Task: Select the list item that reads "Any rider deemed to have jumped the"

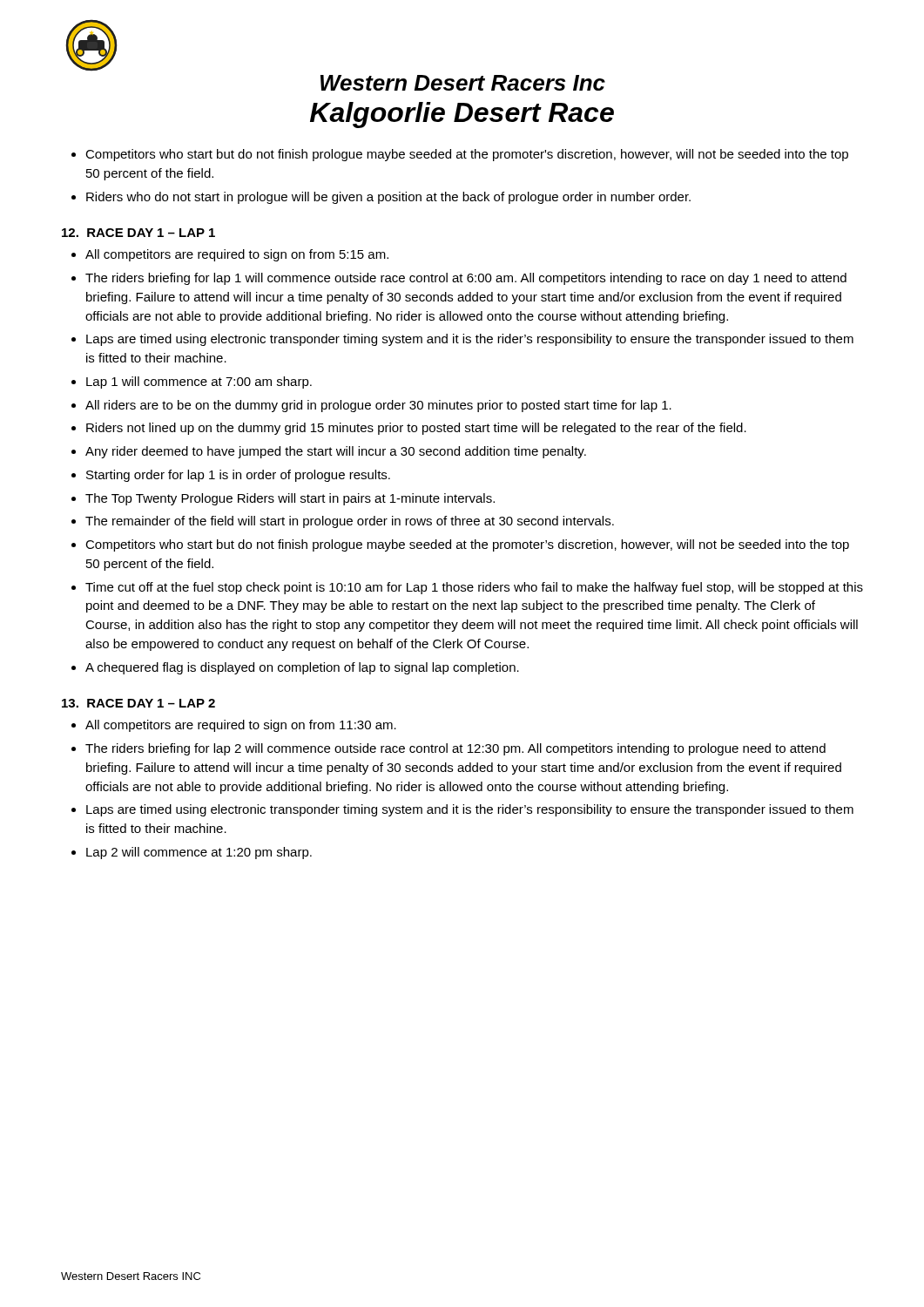Action: (x=336, y=451)
